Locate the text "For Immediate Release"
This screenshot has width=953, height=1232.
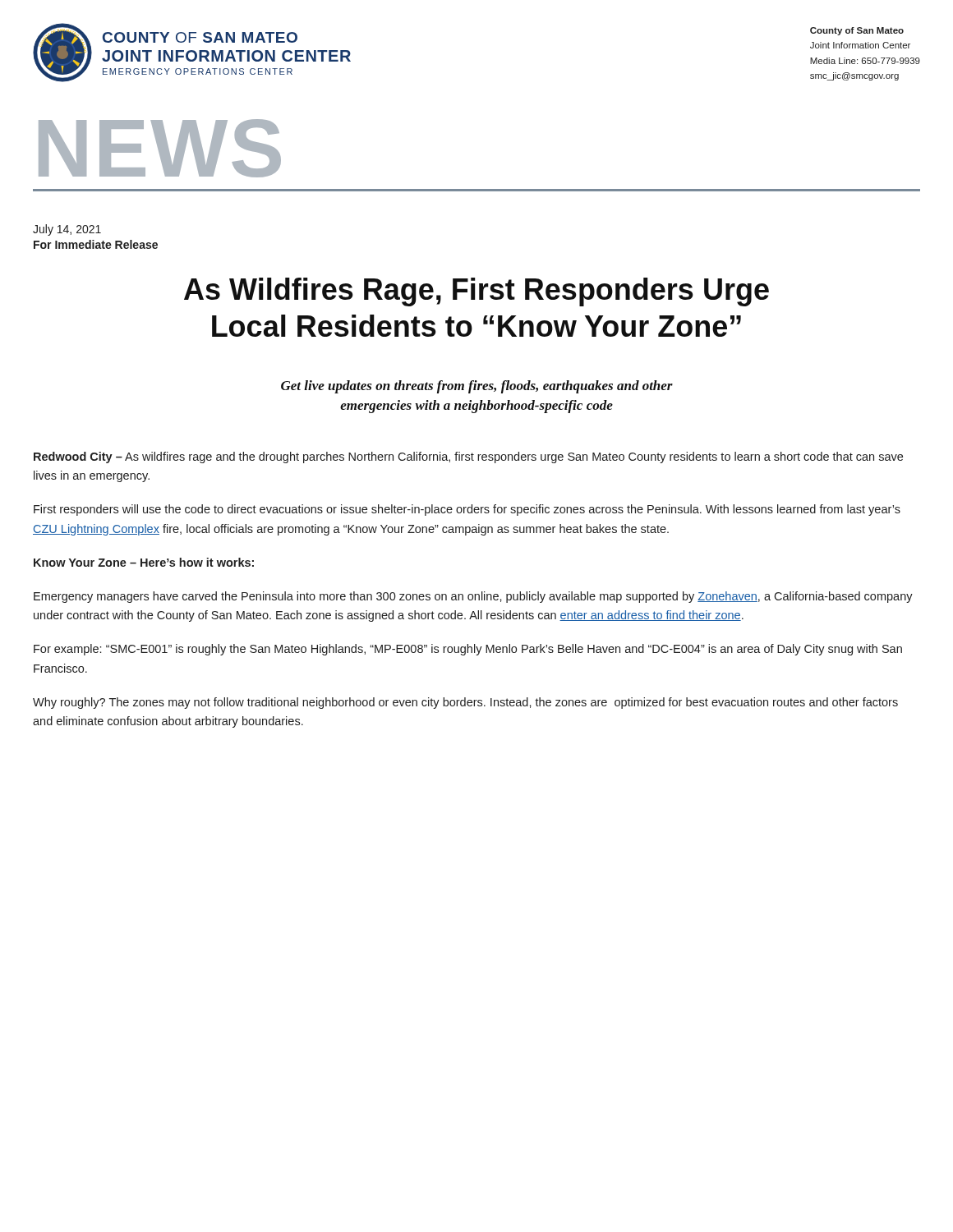[96, 245]
